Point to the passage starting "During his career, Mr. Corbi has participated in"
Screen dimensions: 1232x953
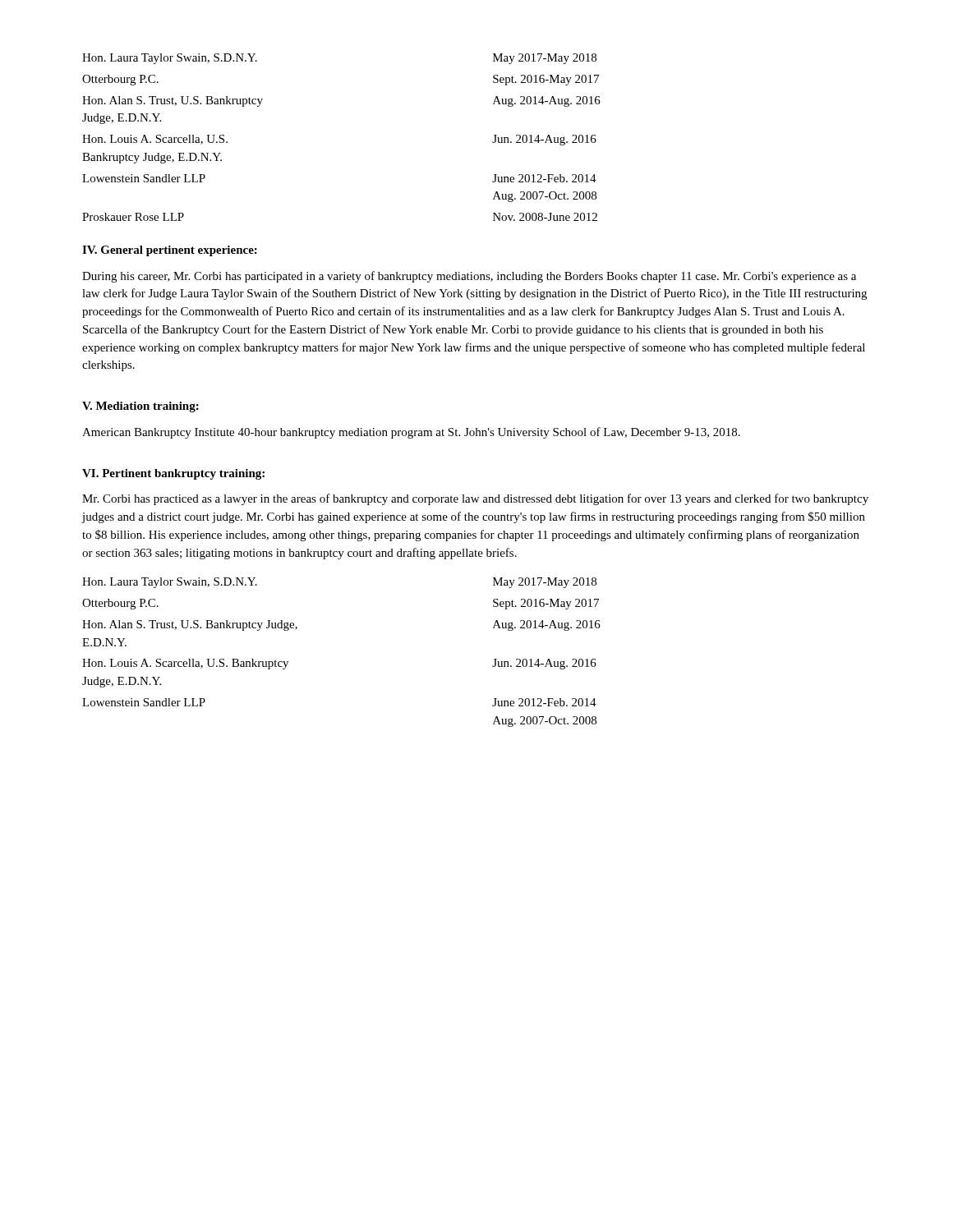[x=475, y=320]
